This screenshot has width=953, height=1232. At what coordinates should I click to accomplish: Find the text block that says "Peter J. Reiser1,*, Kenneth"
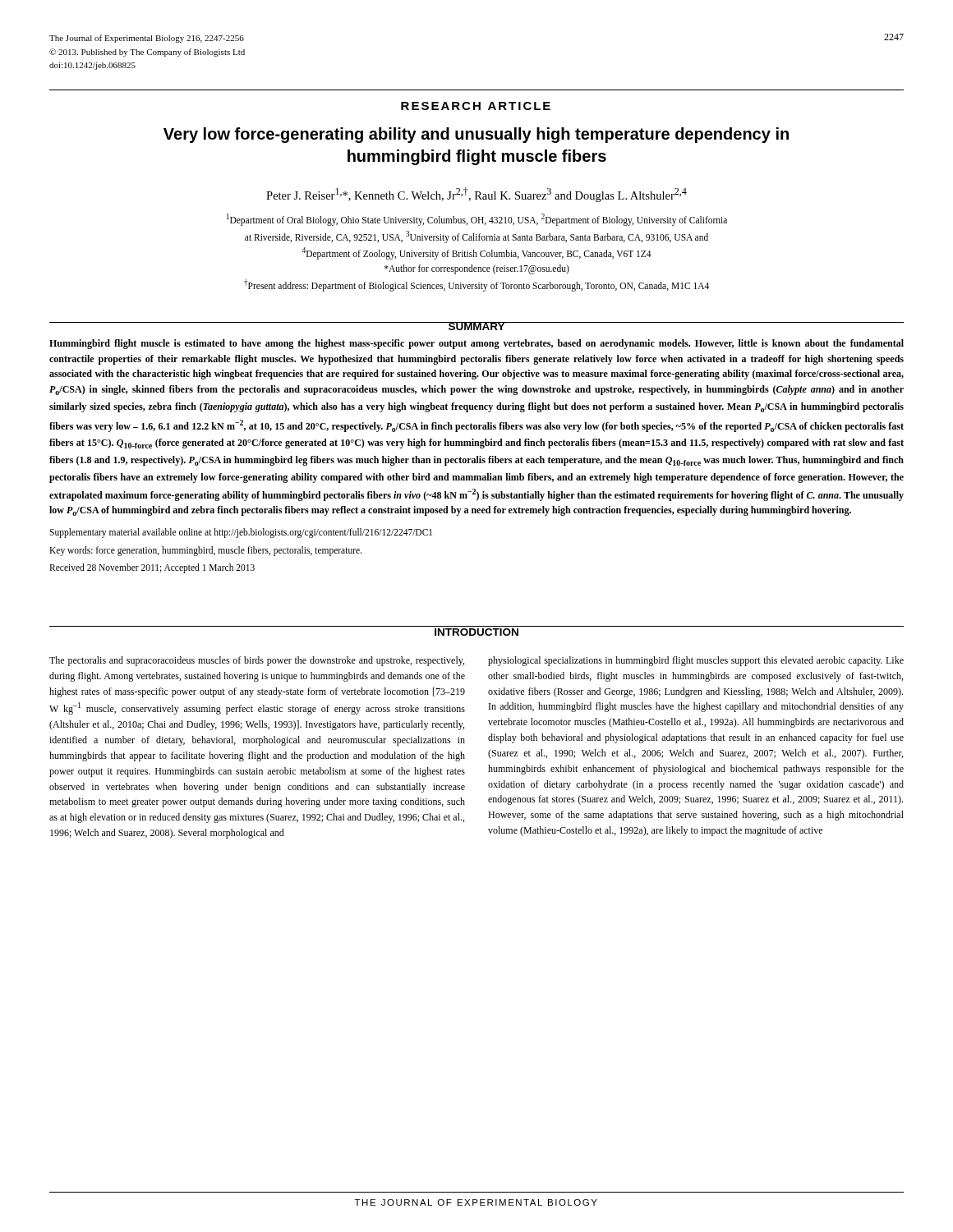[x=476, y=194]
